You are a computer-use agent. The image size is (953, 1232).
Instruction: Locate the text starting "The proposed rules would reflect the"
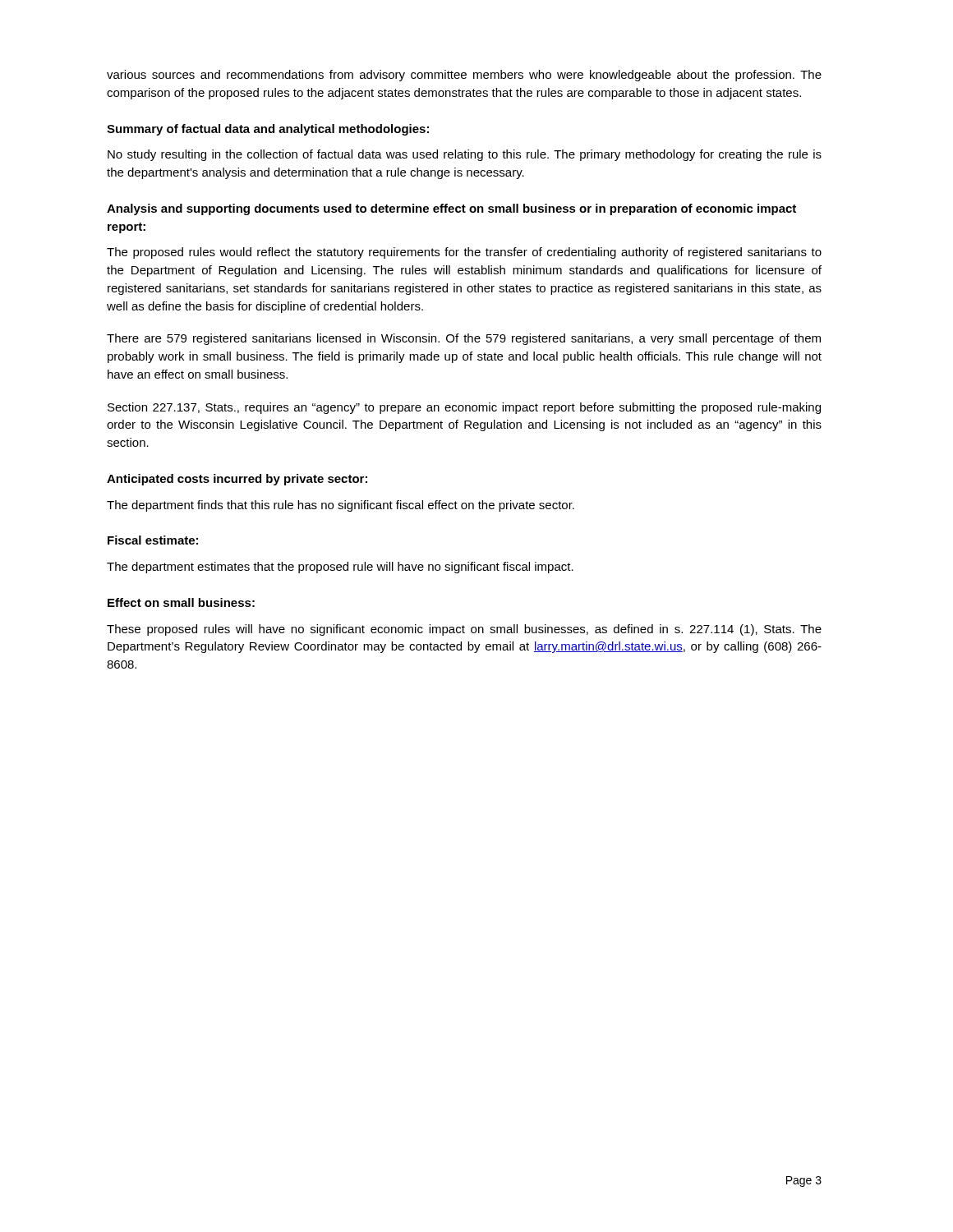pos(464,279)
